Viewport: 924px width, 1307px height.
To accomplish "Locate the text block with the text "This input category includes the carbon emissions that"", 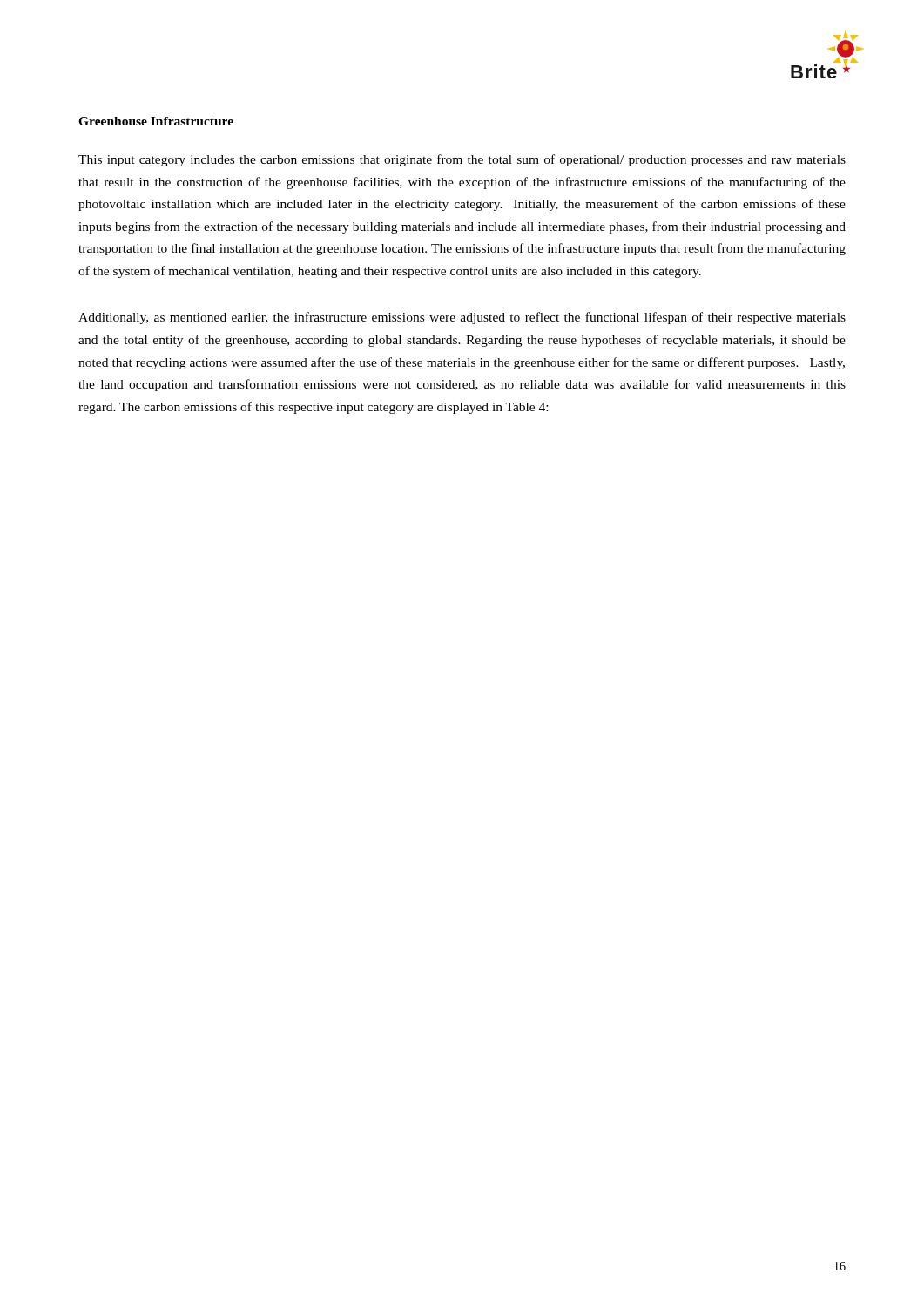I will pyautogui.click(x=462, y=215).
